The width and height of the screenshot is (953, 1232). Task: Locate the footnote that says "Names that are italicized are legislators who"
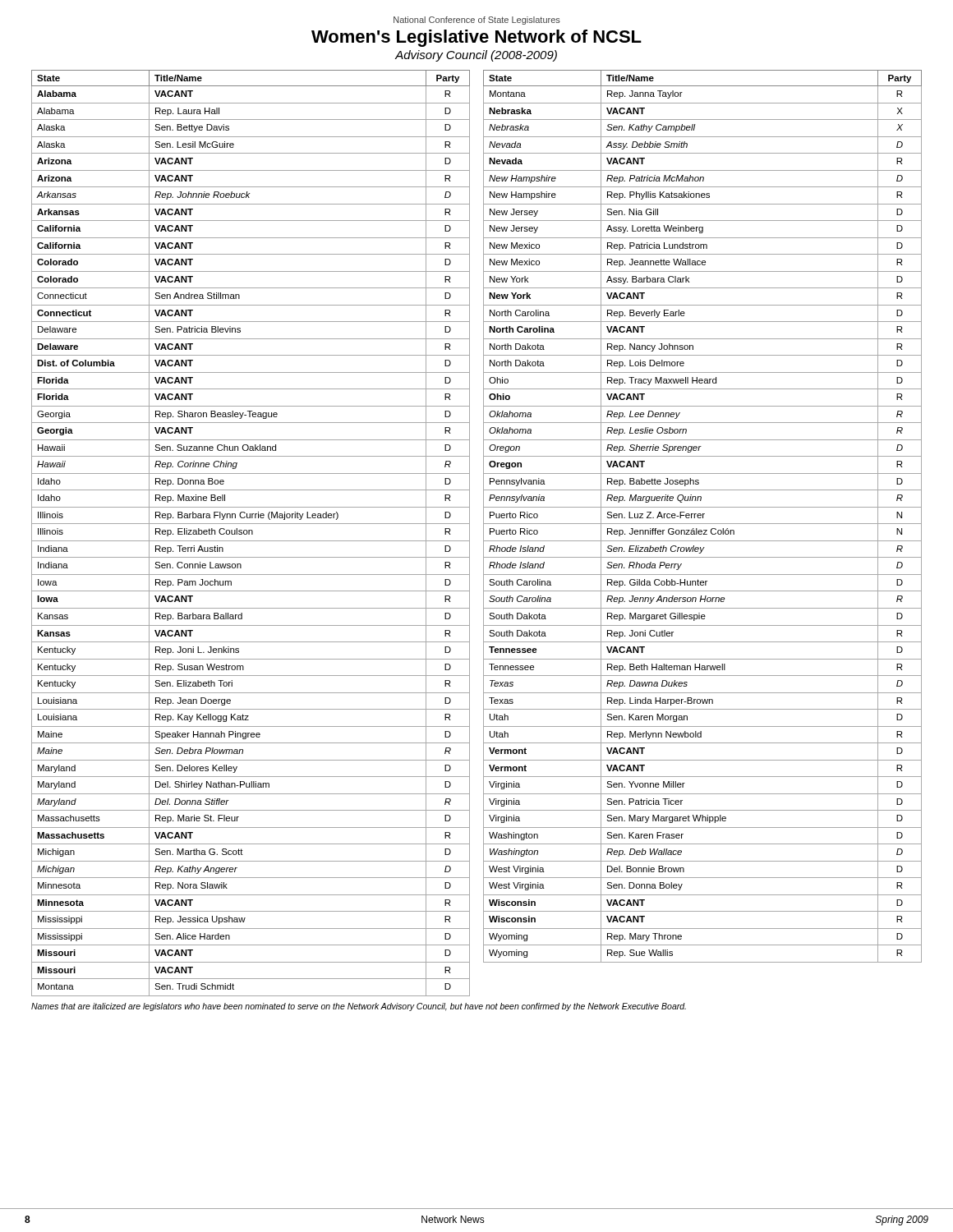[359, 1006]
